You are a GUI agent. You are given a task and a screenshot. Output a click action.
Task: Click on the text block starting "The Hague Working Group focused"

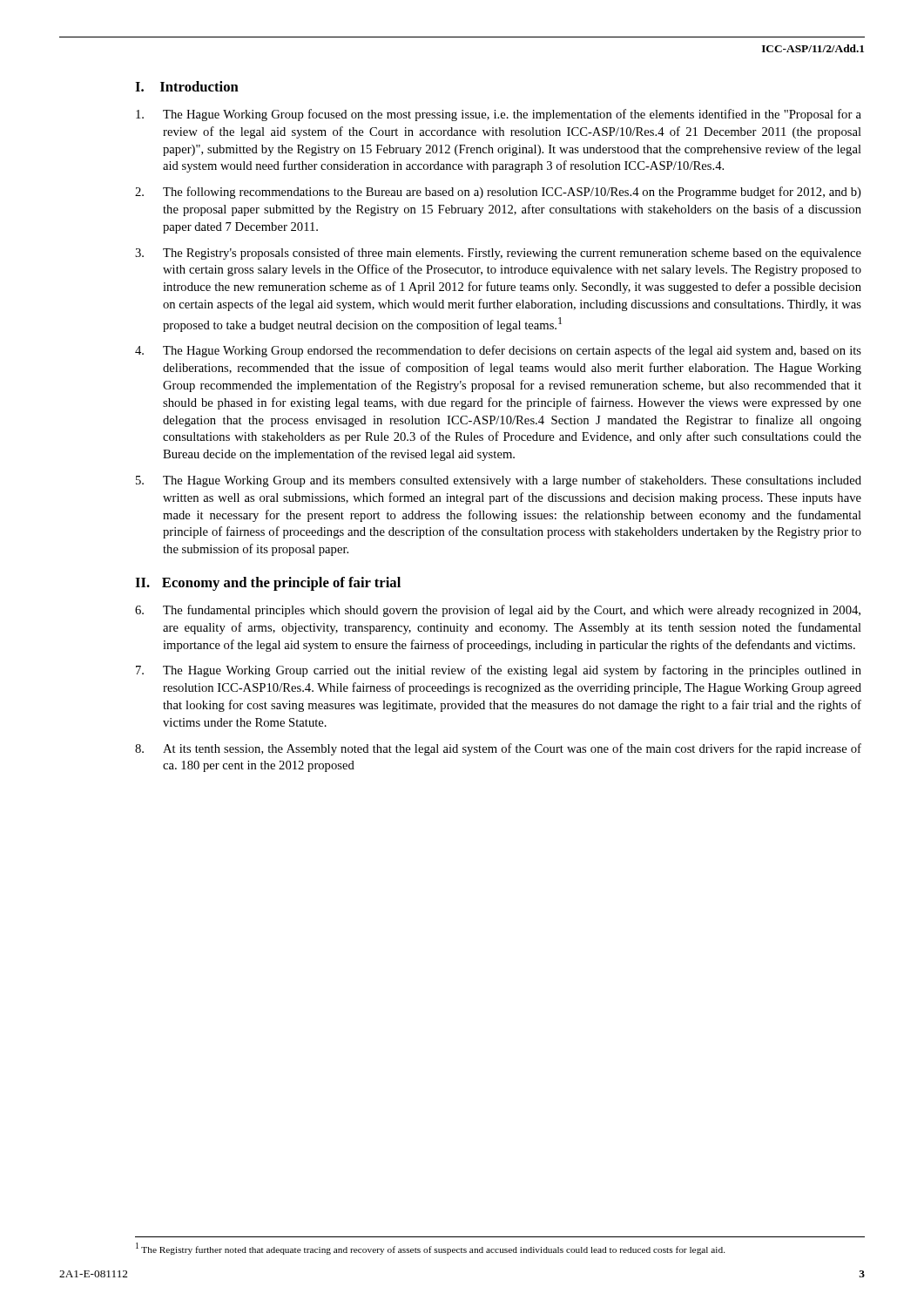pyautogui.click(x=498, y=141)
